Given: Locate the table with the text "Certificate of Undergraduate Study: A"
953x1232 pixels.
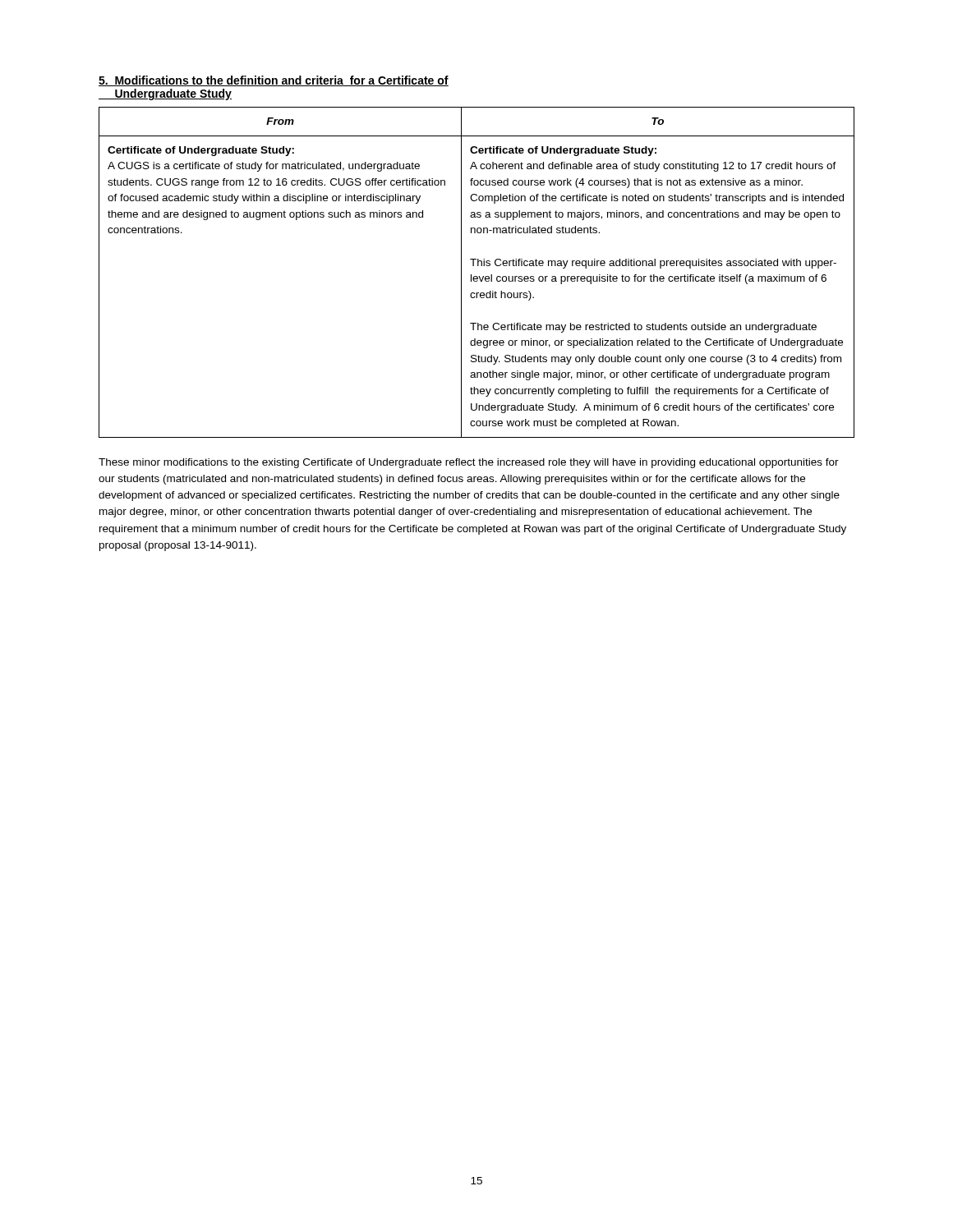Looking at the screenshot, I should tap(476, 272).
